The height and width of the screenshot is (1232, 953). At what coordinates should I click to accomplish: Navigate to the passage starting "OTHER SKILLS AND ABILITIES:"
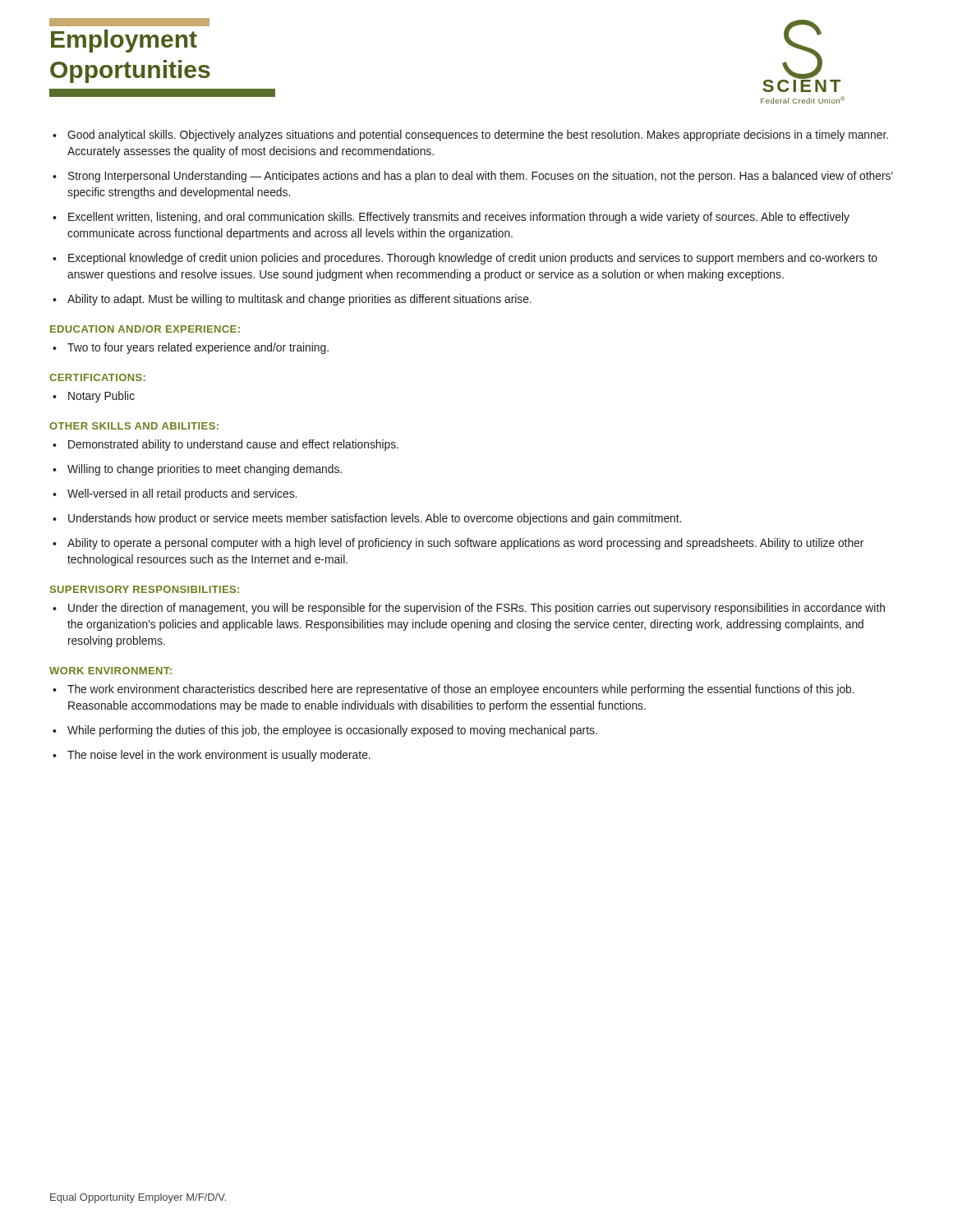(x=135, y=426)
